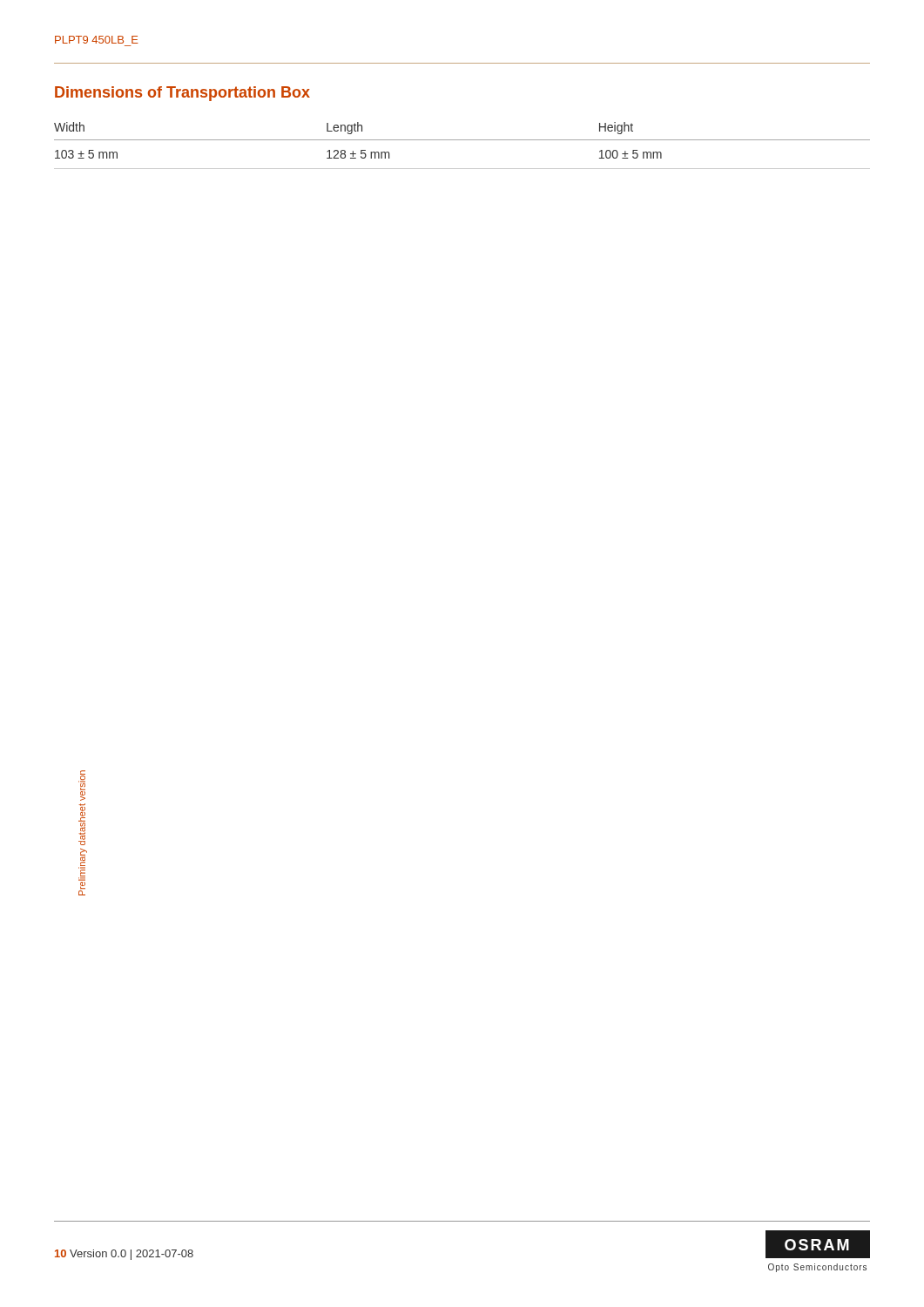Image resolution: width=924 pixels, height=1307 pixels.
Task: Locate the text "Dimensions of Transportation Box"
Action: [182, 92]
